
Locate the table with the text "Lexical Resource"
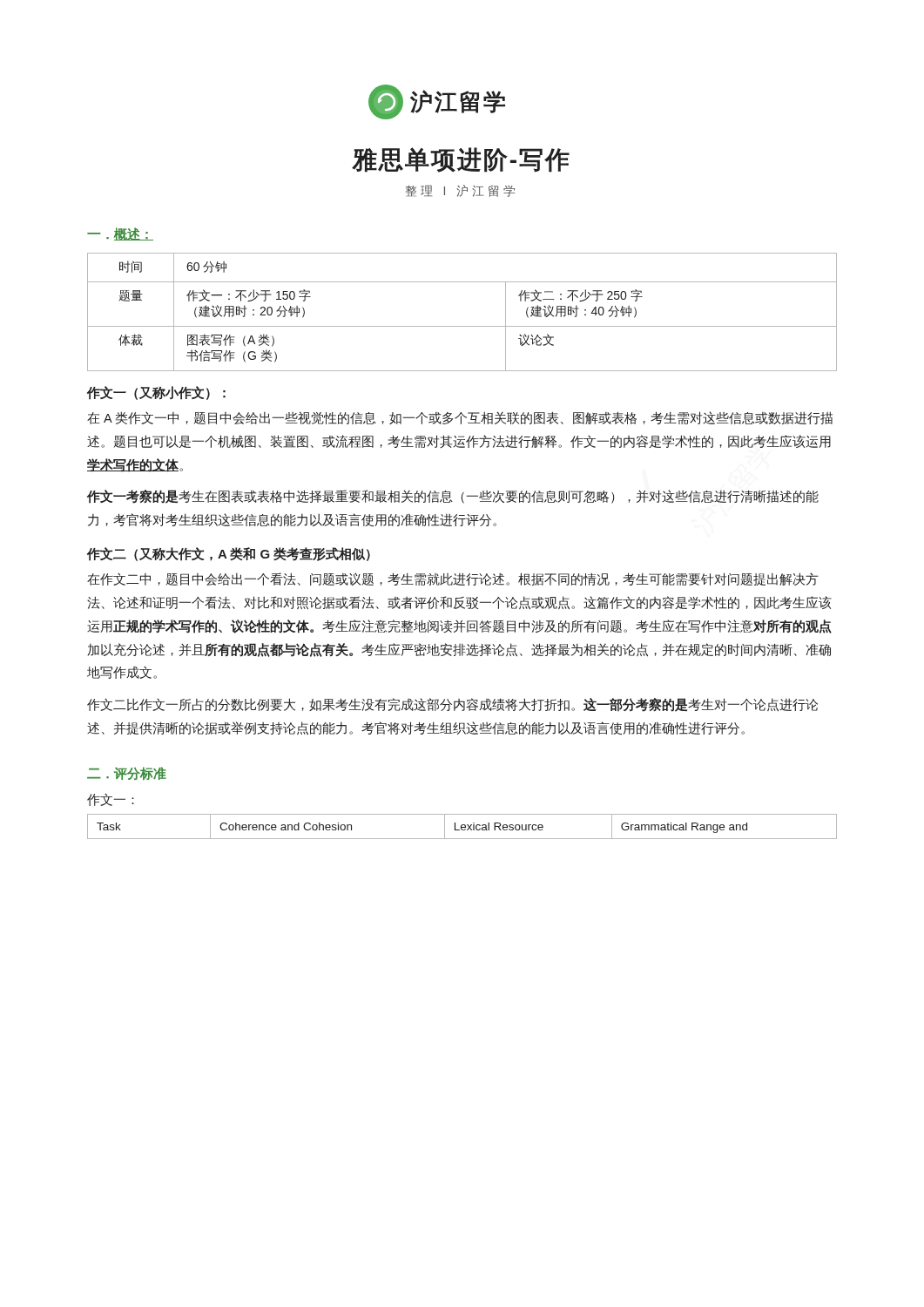pos(462,826)
